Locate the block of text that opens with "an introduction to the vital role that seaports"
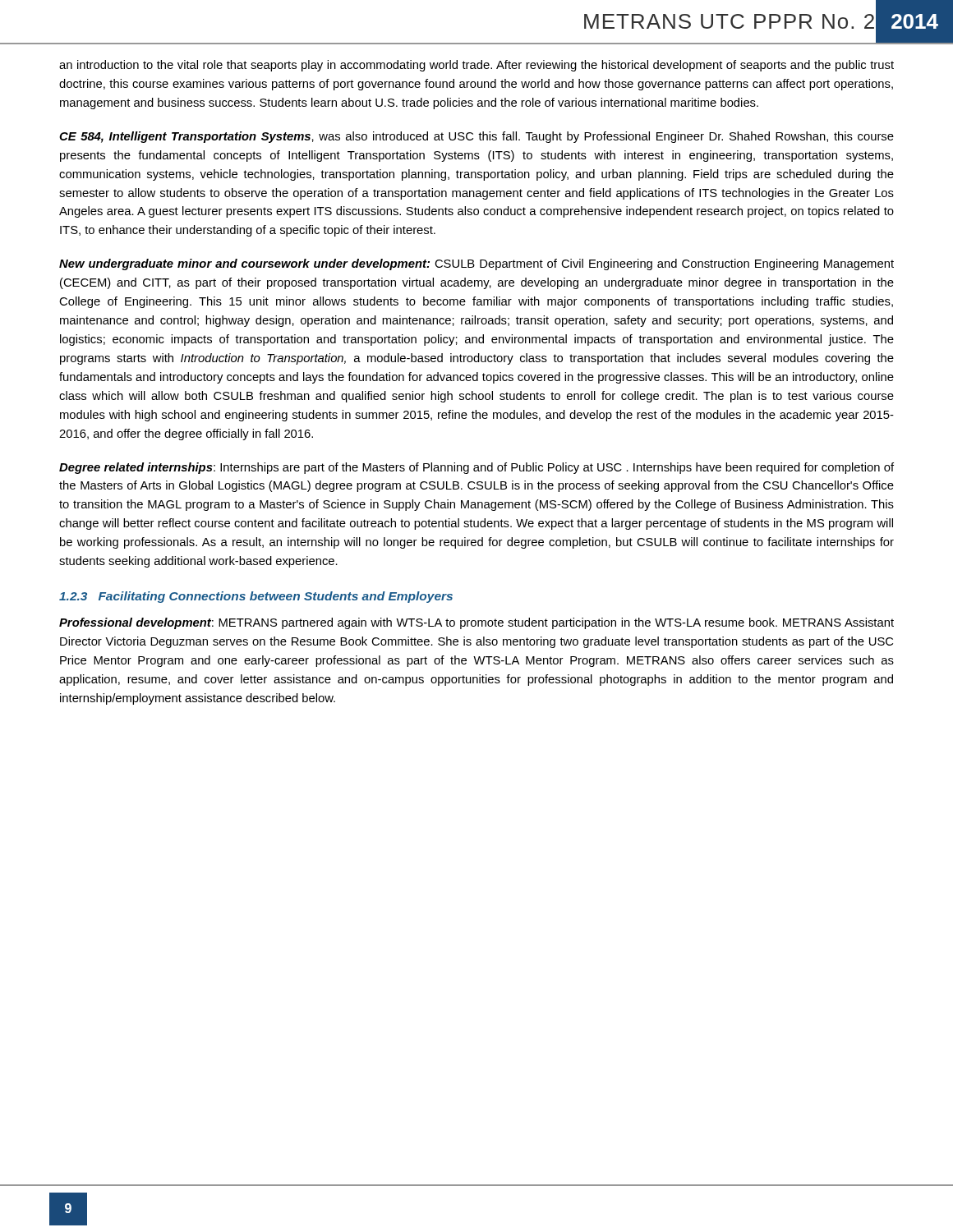The width and height of the screenshot is (953, 1232). pyautogui.click(x=476, y=84)
